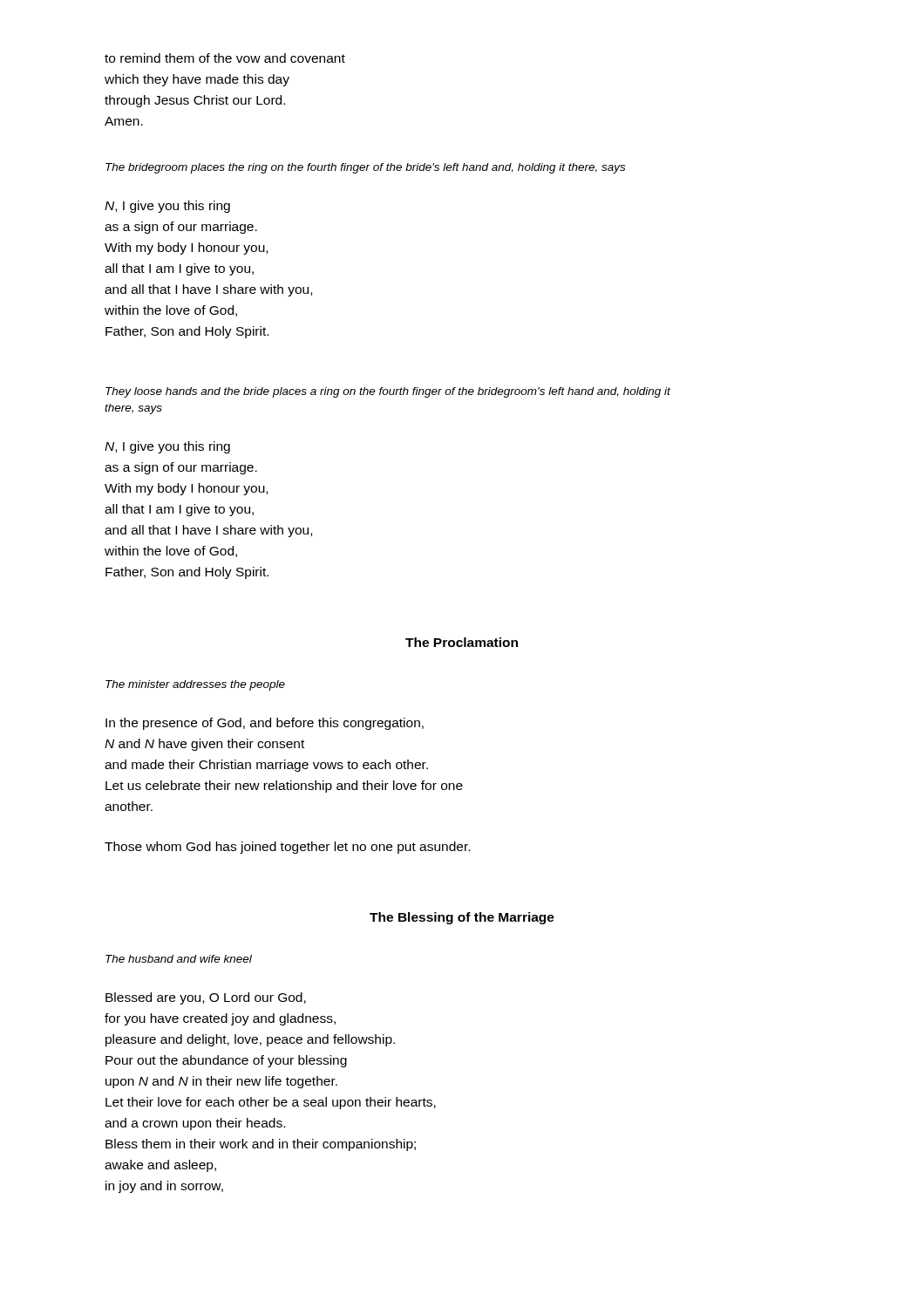Find the text block that says "Blessed are you, O"
This screenshot has width=924, height=1308.
(x=271, y=1091)
